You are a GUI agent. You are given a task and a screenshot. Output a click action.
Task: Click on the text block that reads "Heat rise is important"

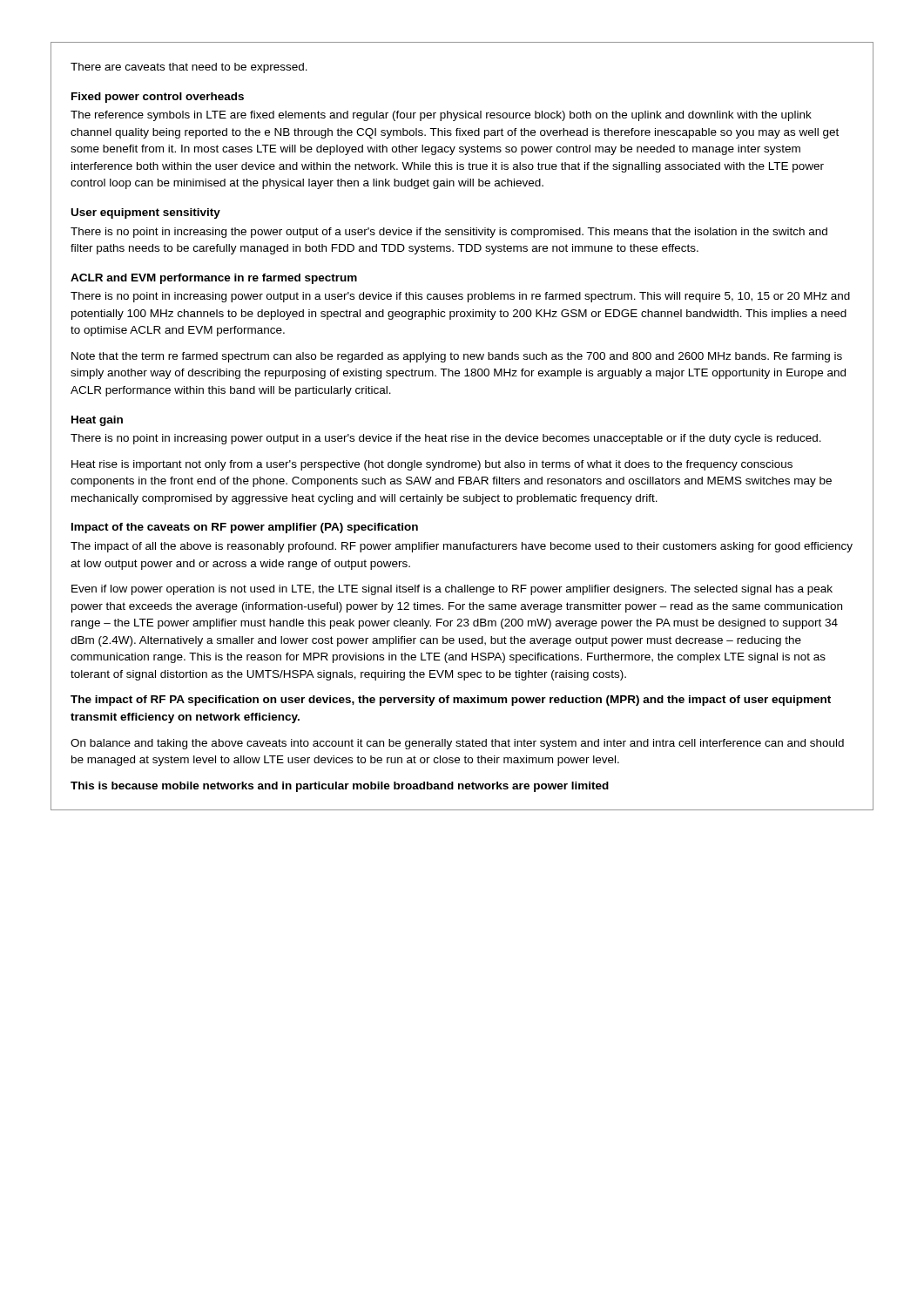462,481
